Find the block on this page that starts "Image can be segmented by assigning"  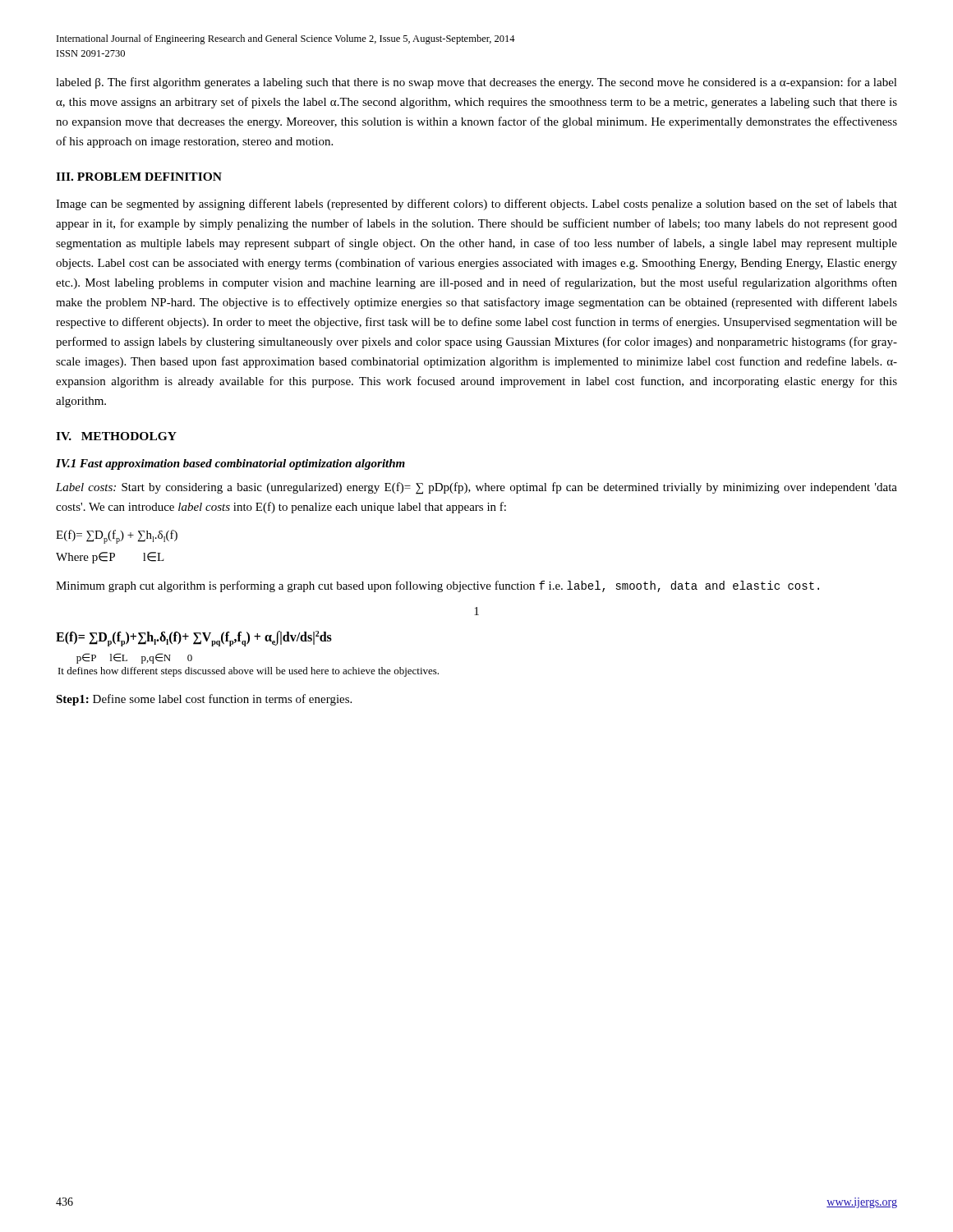476,302
